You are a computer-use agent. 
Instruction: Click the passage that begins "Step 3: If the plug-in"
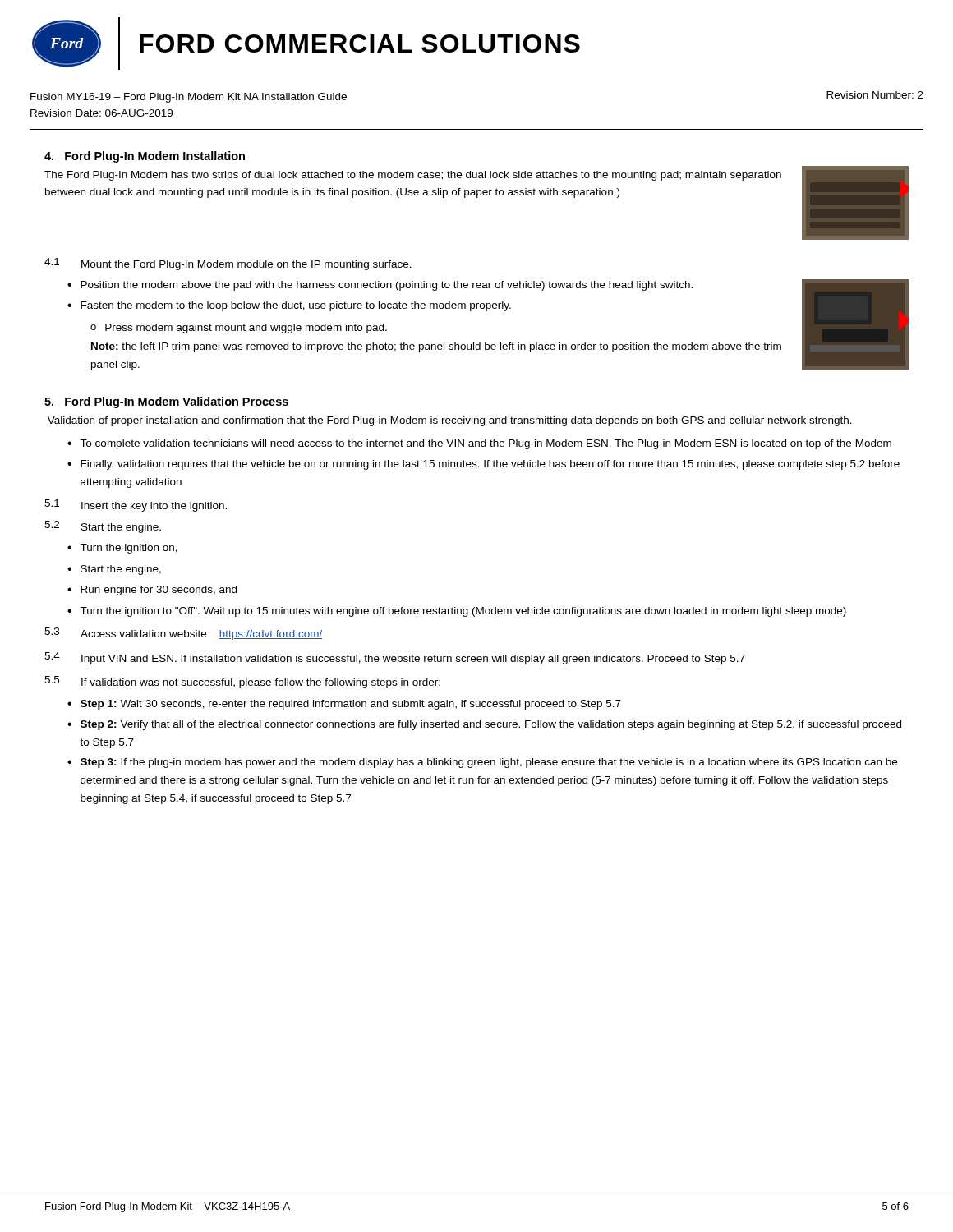pyautogui.click(x=494, y=780)
